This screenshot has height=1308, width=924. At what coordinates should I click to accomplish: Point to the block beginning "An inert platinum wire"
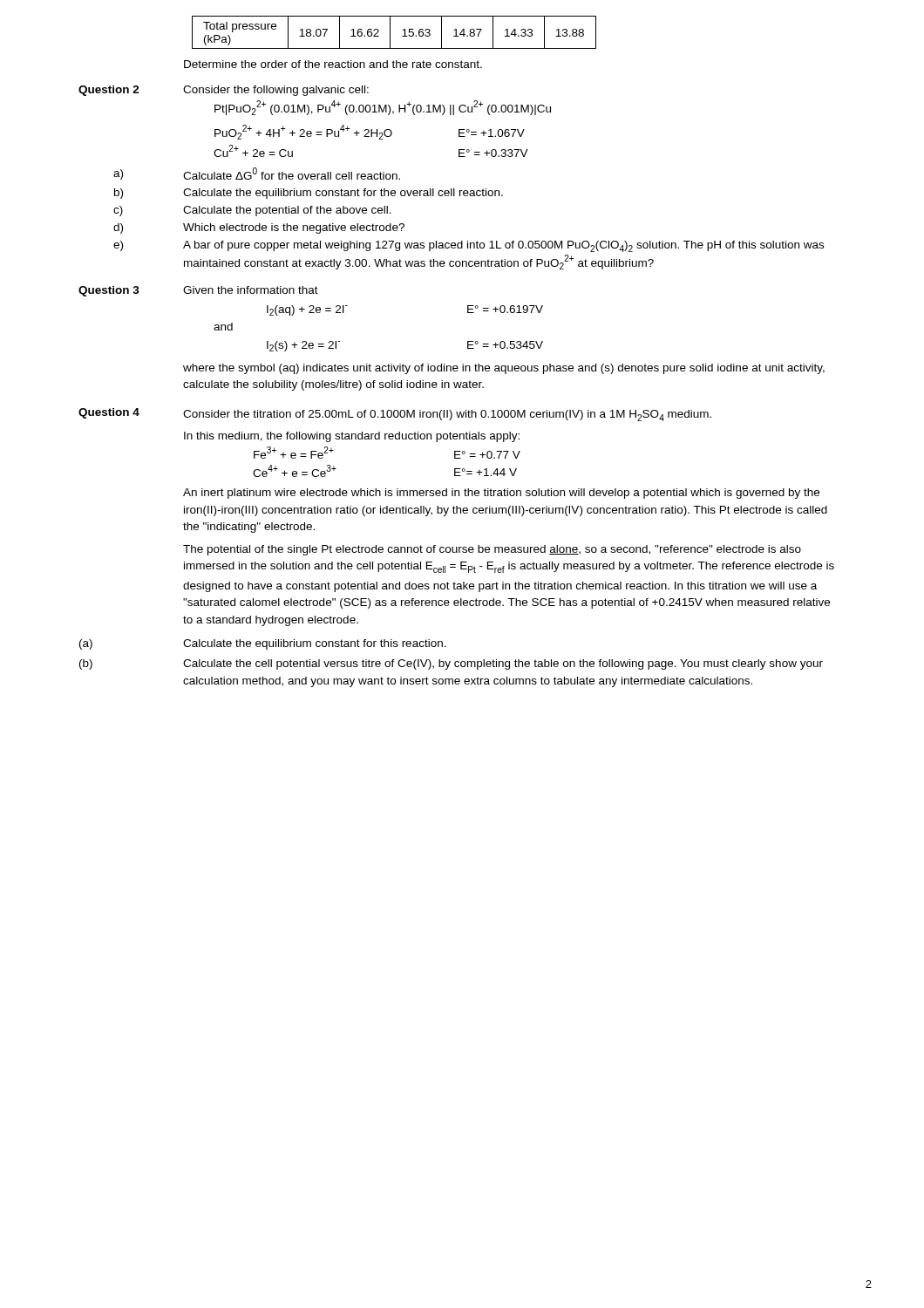click(x=505, y=509)
